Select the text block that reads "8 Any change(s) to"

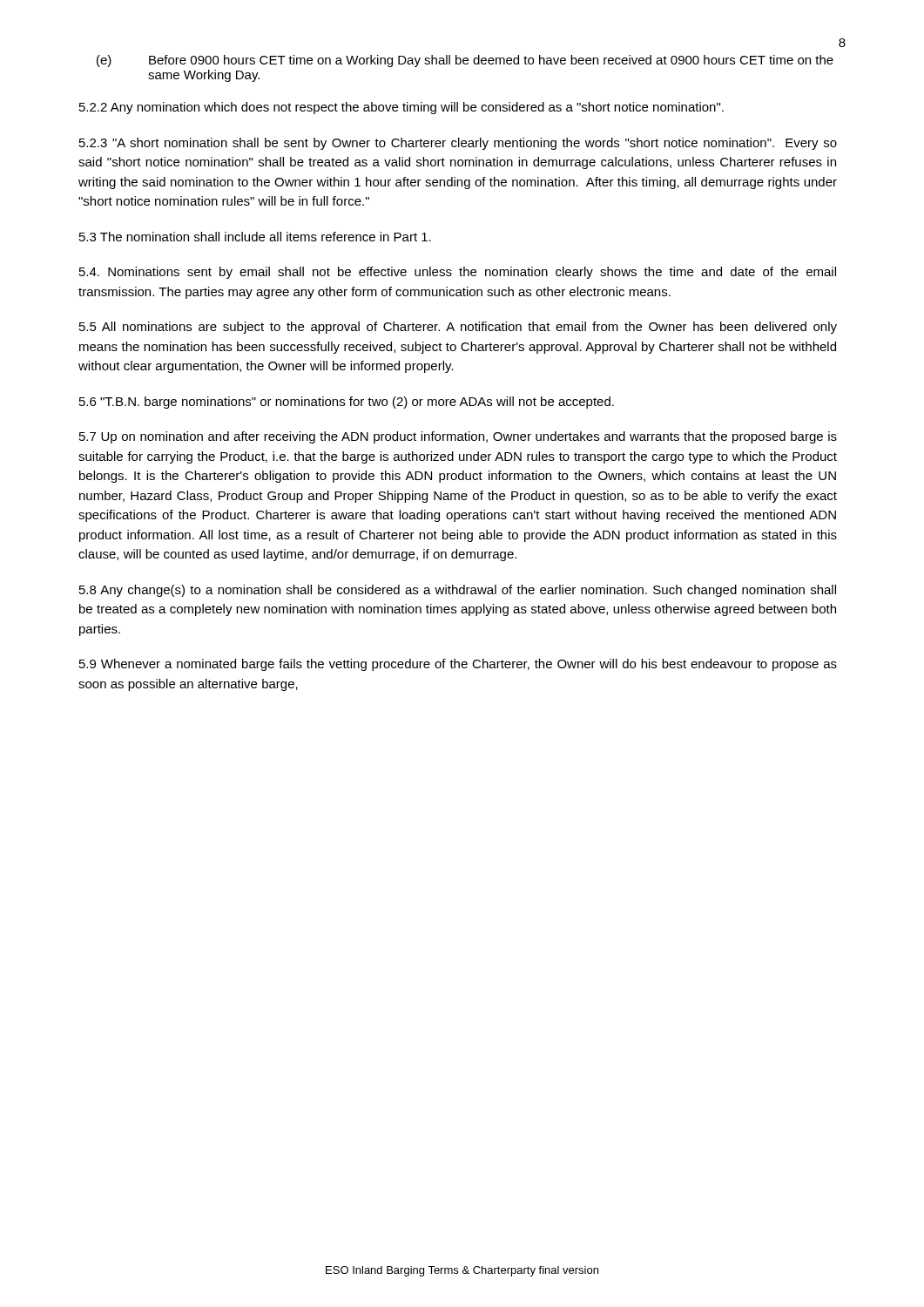[458, 609]
